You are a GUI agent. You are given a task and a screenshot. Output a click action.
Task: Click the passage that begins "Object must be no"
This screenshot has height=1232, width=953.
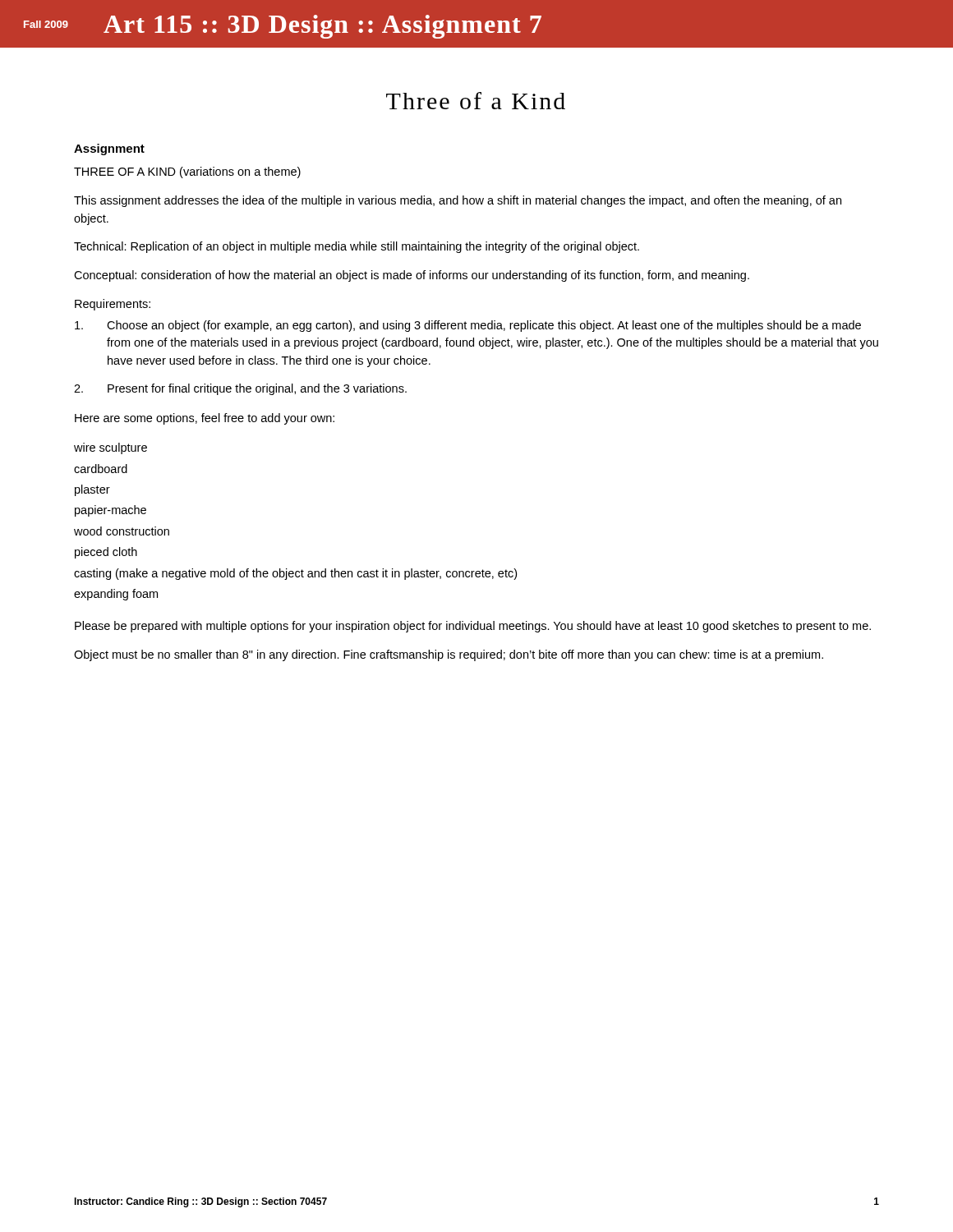pyautogui.click(x=449, y=655)
